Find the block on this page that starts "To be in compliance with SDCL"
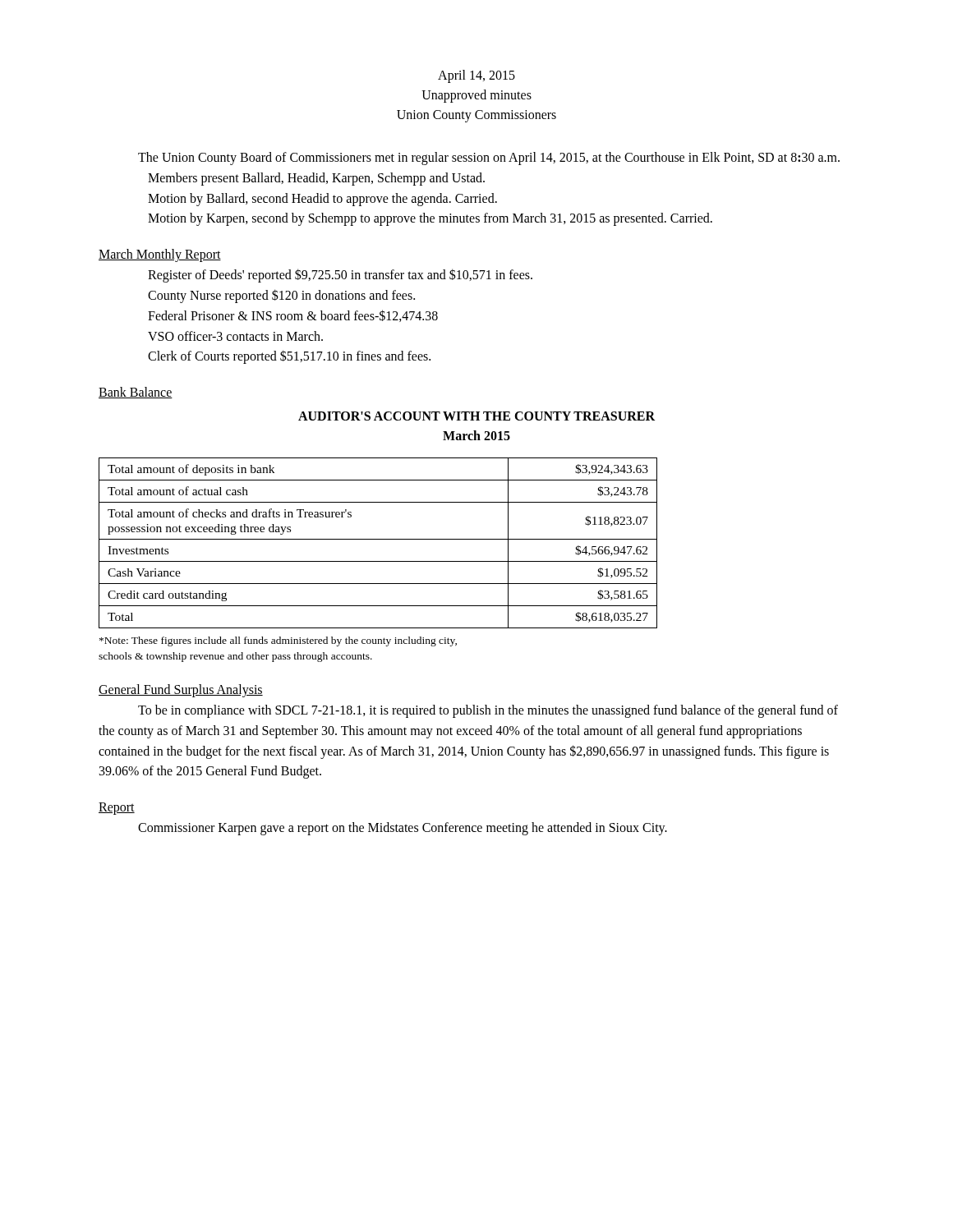This screenshot has width=953, height=1232. (x=476, y=741)
